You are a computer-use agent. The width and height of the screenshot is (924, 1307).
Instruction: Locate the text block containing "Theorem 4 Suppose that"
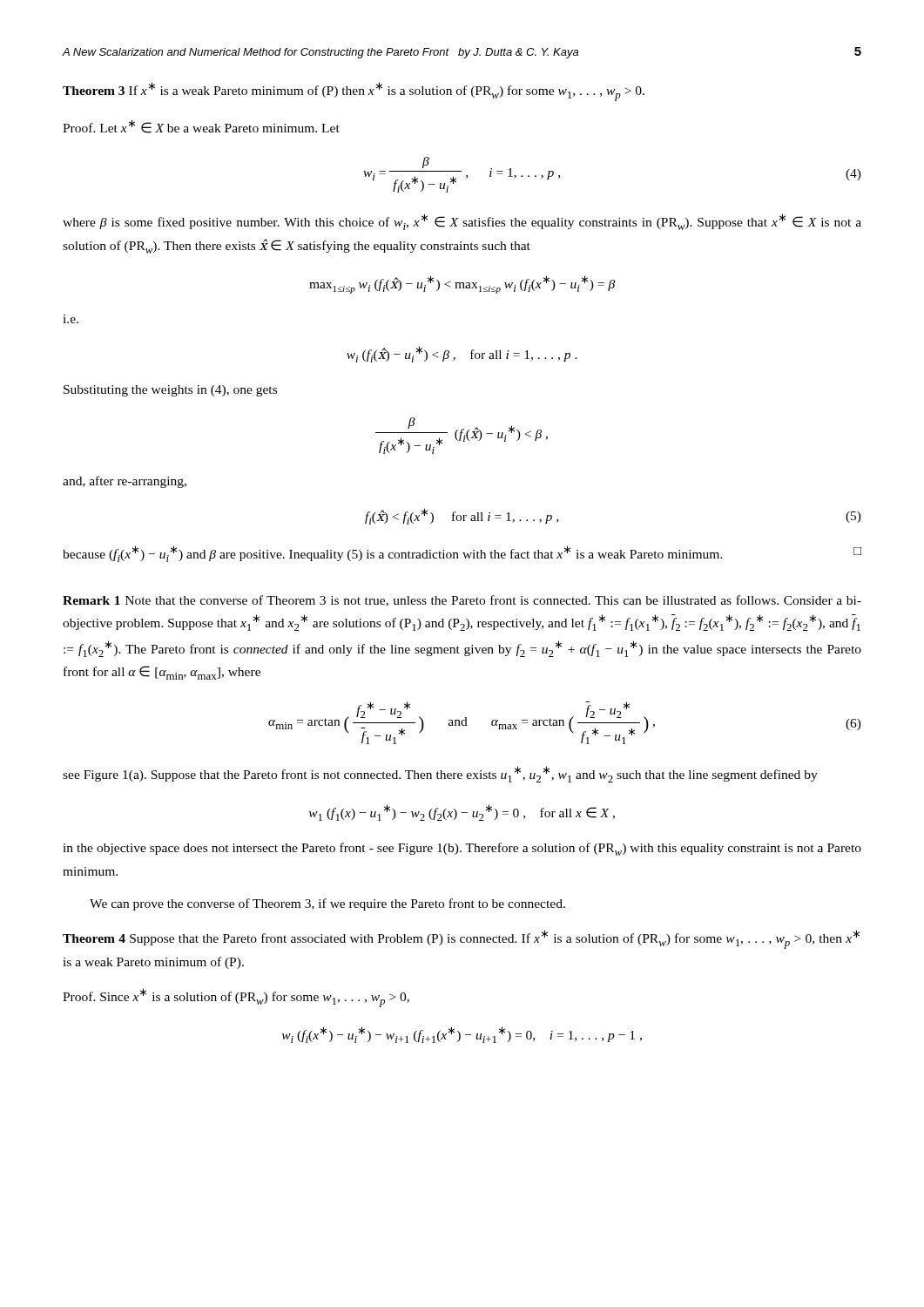click(x=462, y=948)
